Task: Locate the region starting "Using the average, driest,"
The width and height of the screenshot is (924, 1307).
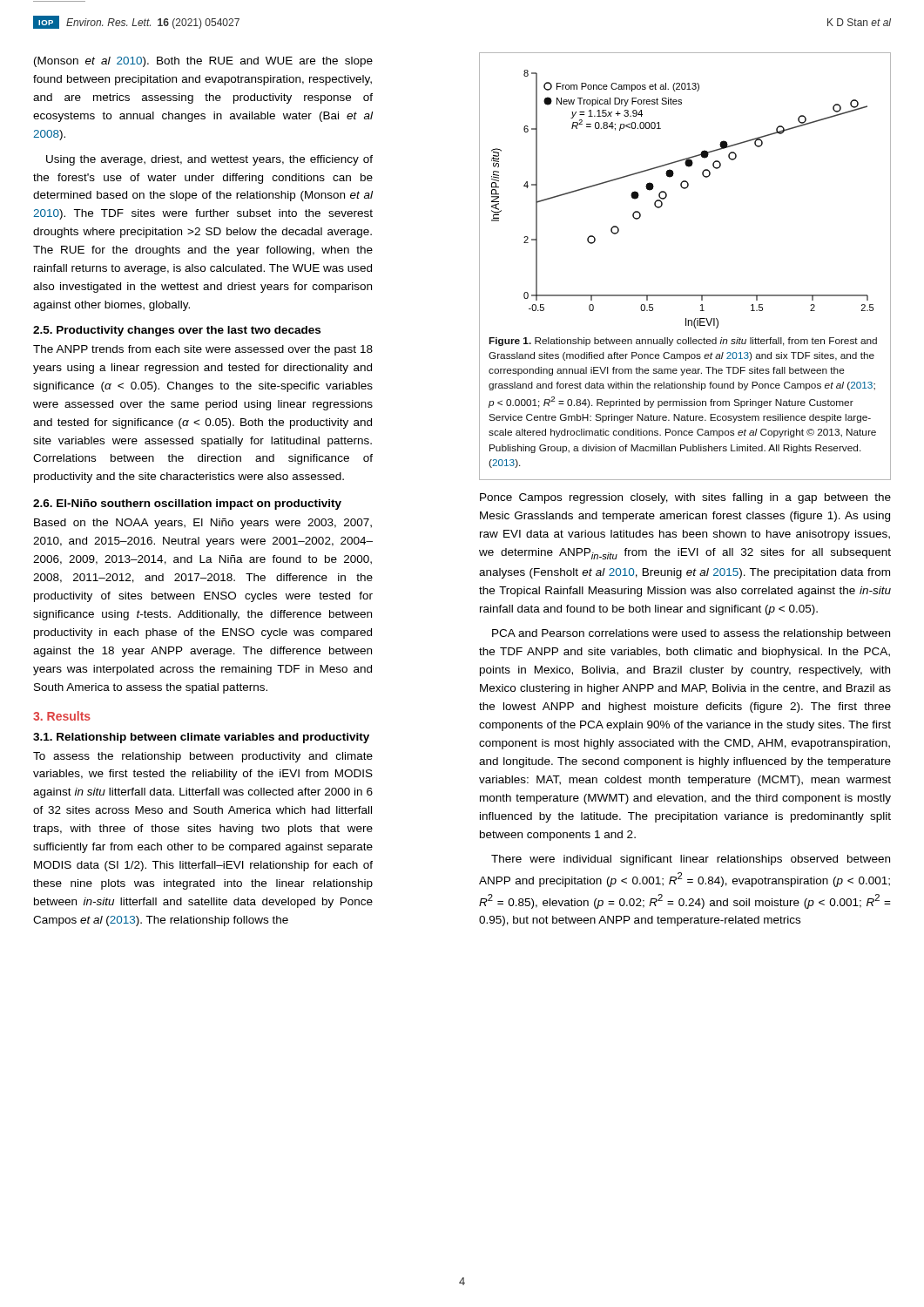Action: point(203,232)
